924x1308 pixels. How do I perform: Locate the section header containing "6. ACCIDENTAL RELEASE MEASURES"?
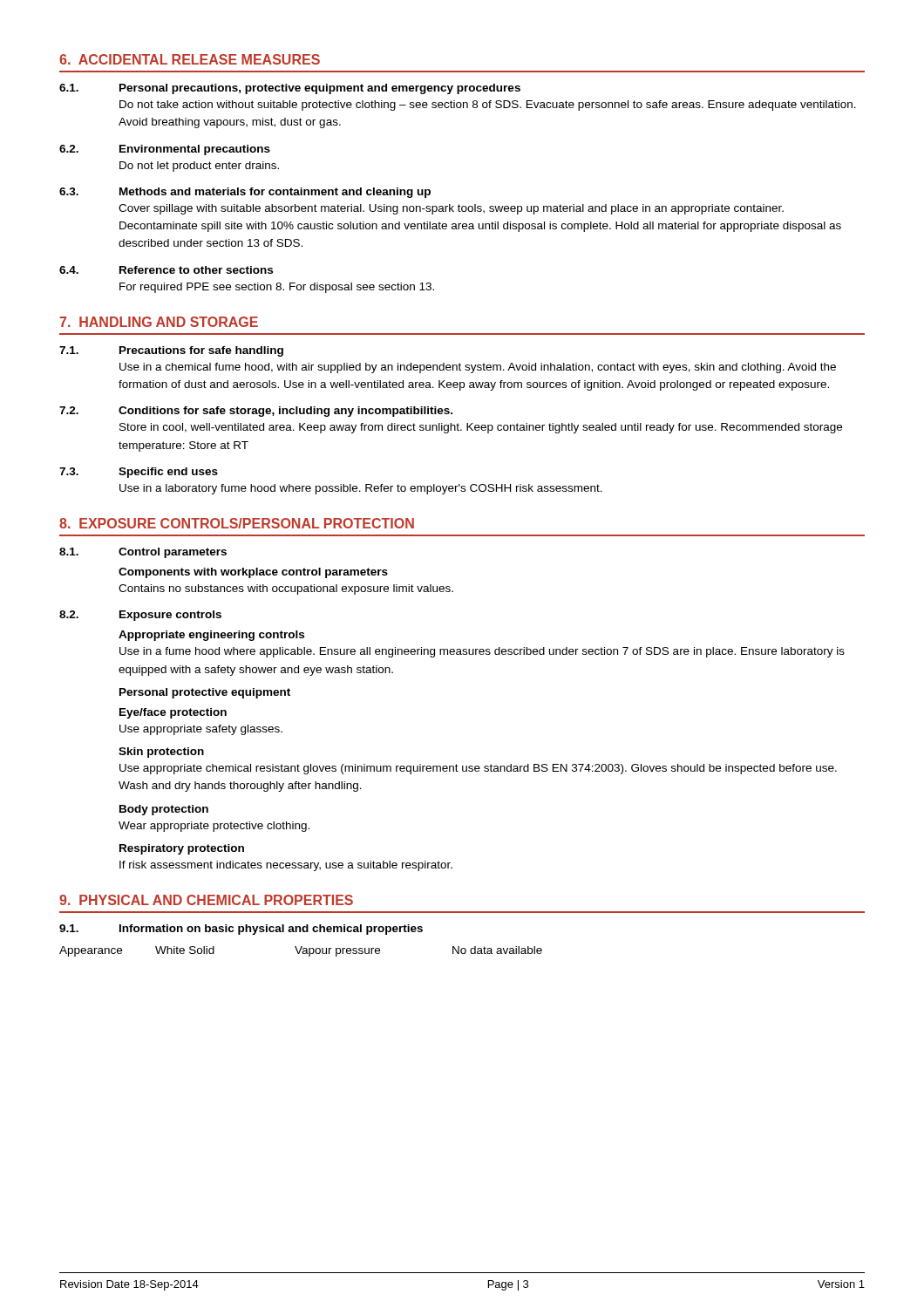click(462, 62)
